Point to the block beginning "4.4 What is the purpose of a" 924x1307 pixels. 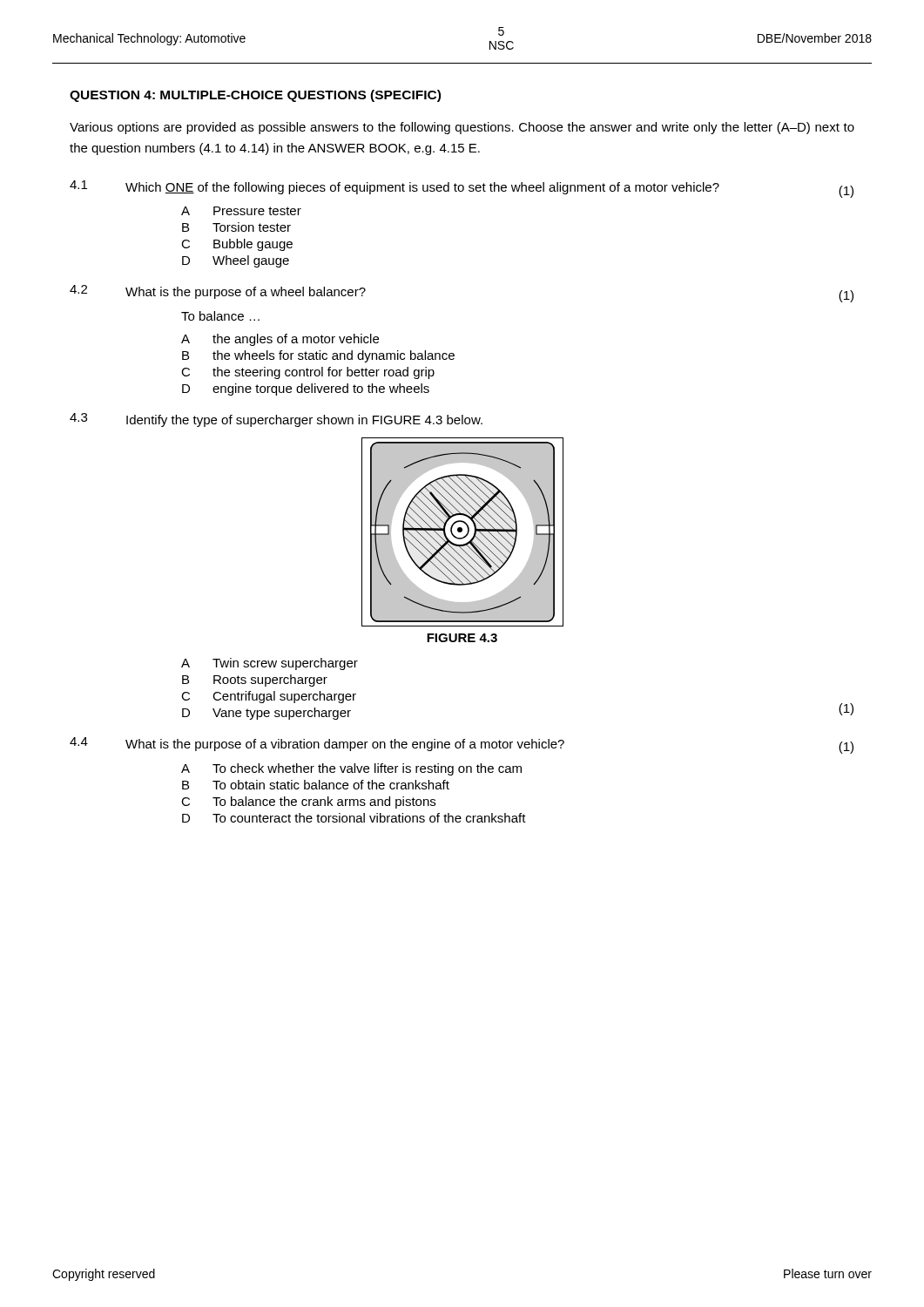pos(462,779)
